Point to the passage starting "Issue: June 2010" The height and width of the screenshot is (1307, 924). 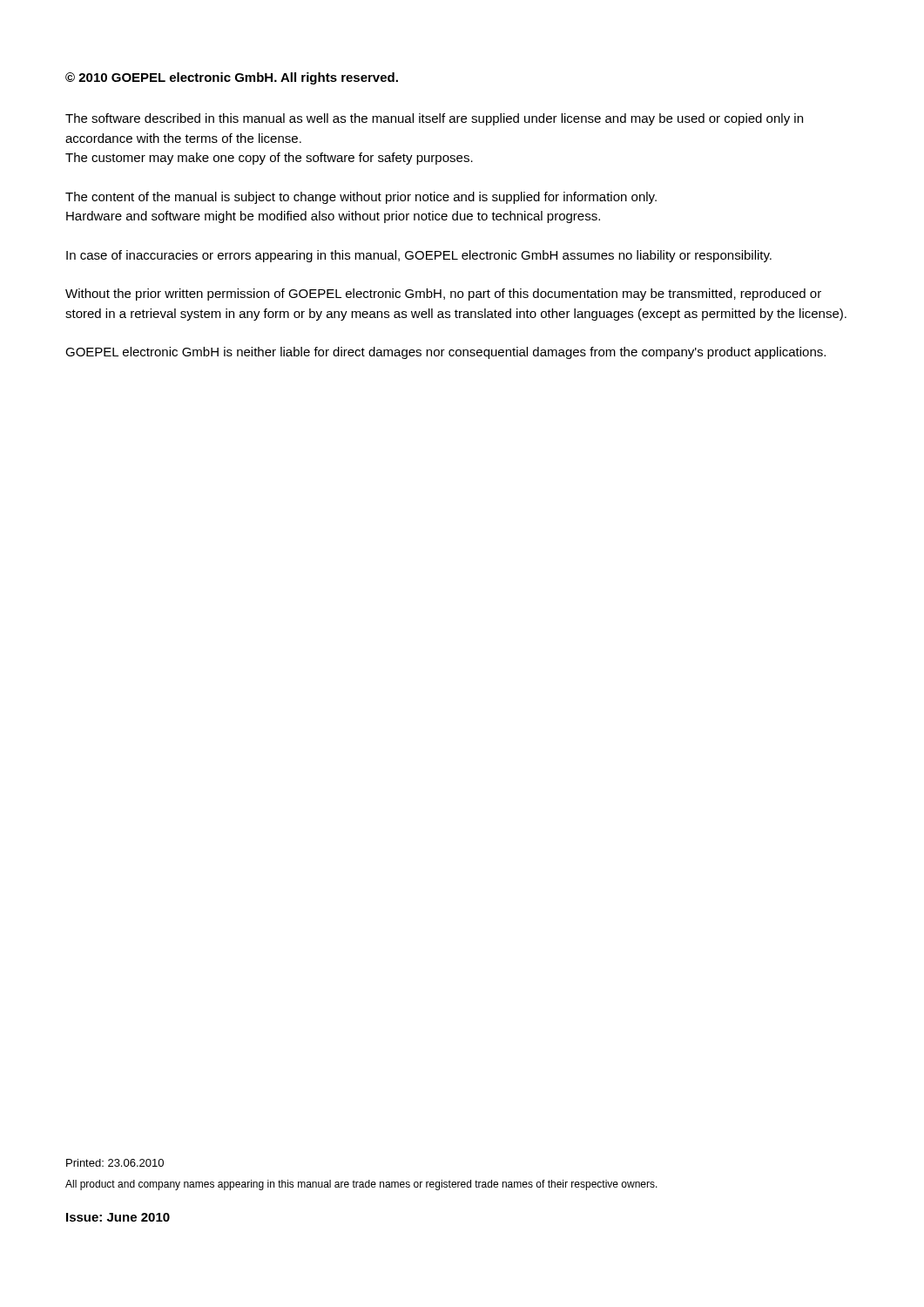point(118,1217)
